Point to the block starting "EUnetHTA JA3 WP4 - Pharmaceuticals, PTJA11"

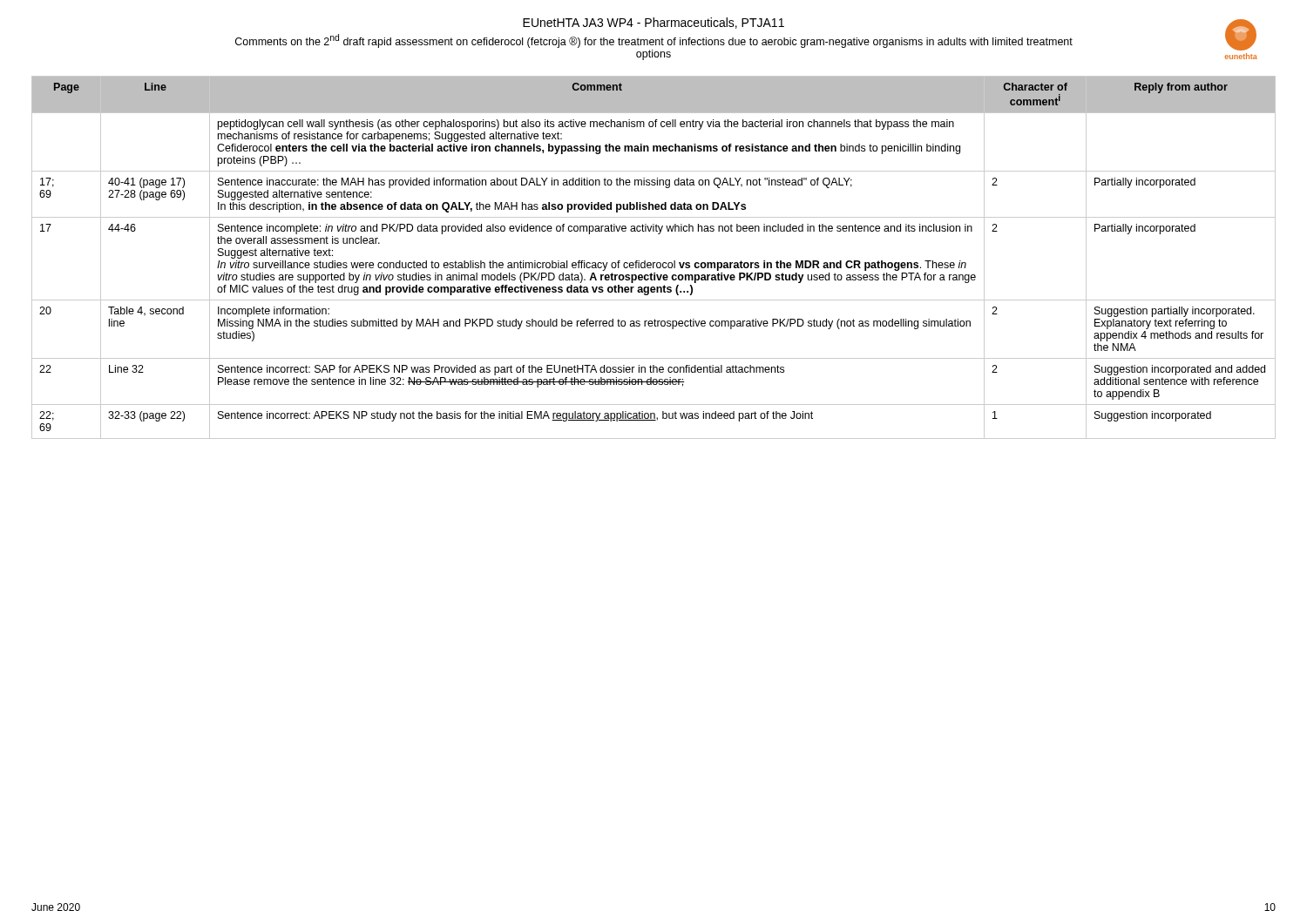tap(654, 23)
